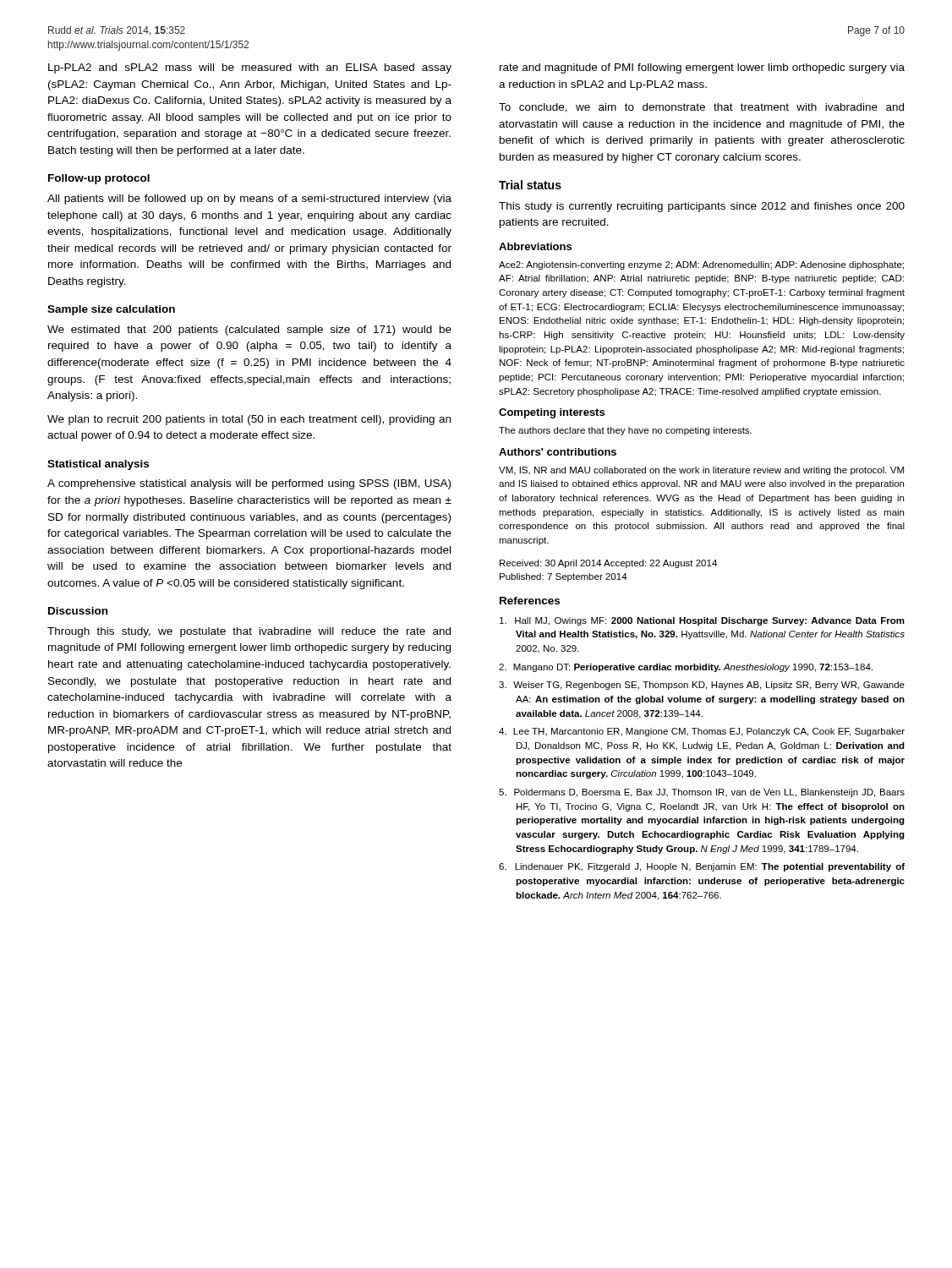Locate the text block with the text "The authors declare"
This screenshot has height=1268, width=952.
tap(626, 430)
